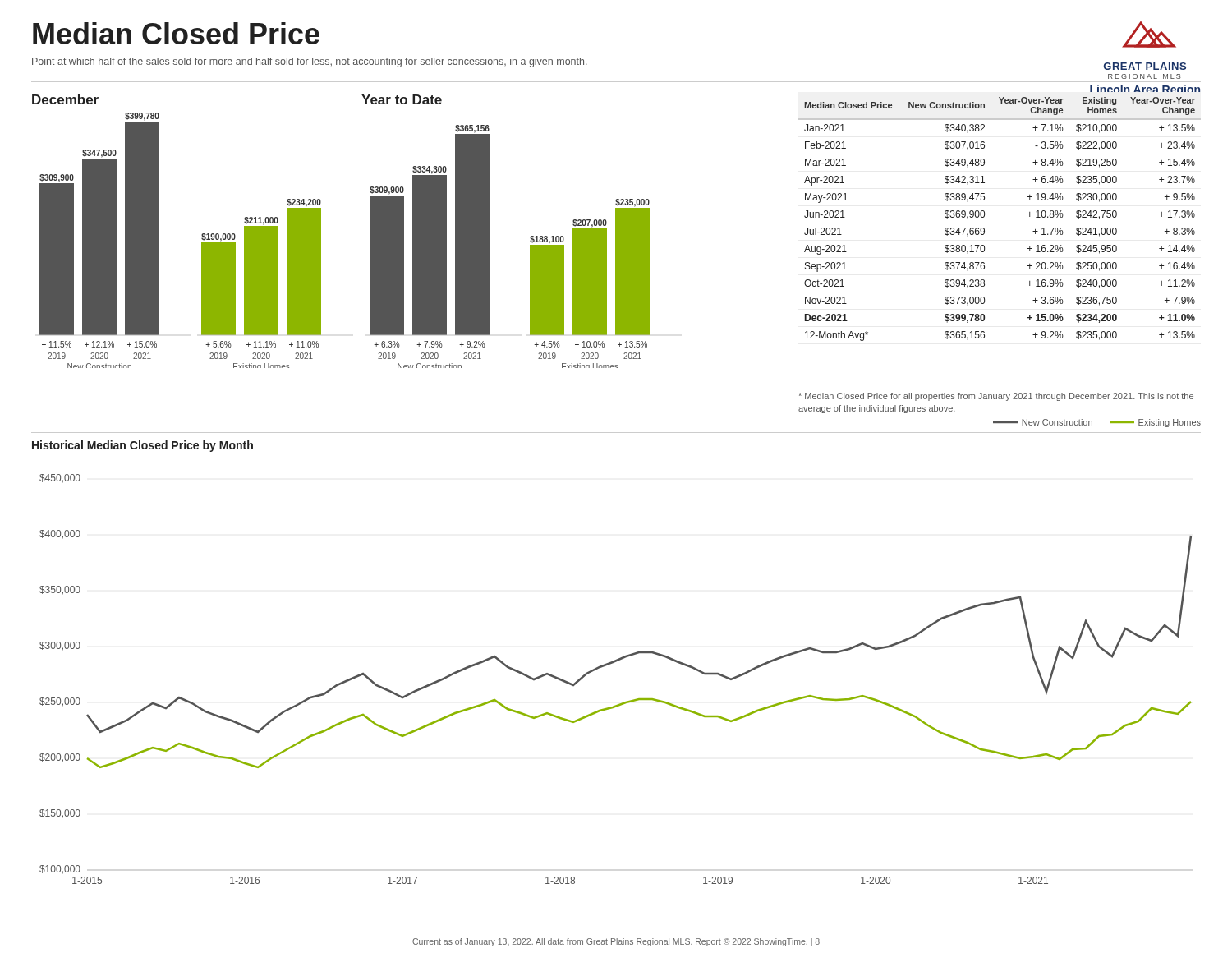Find the text starting "Point at which half"

[309, 62]
